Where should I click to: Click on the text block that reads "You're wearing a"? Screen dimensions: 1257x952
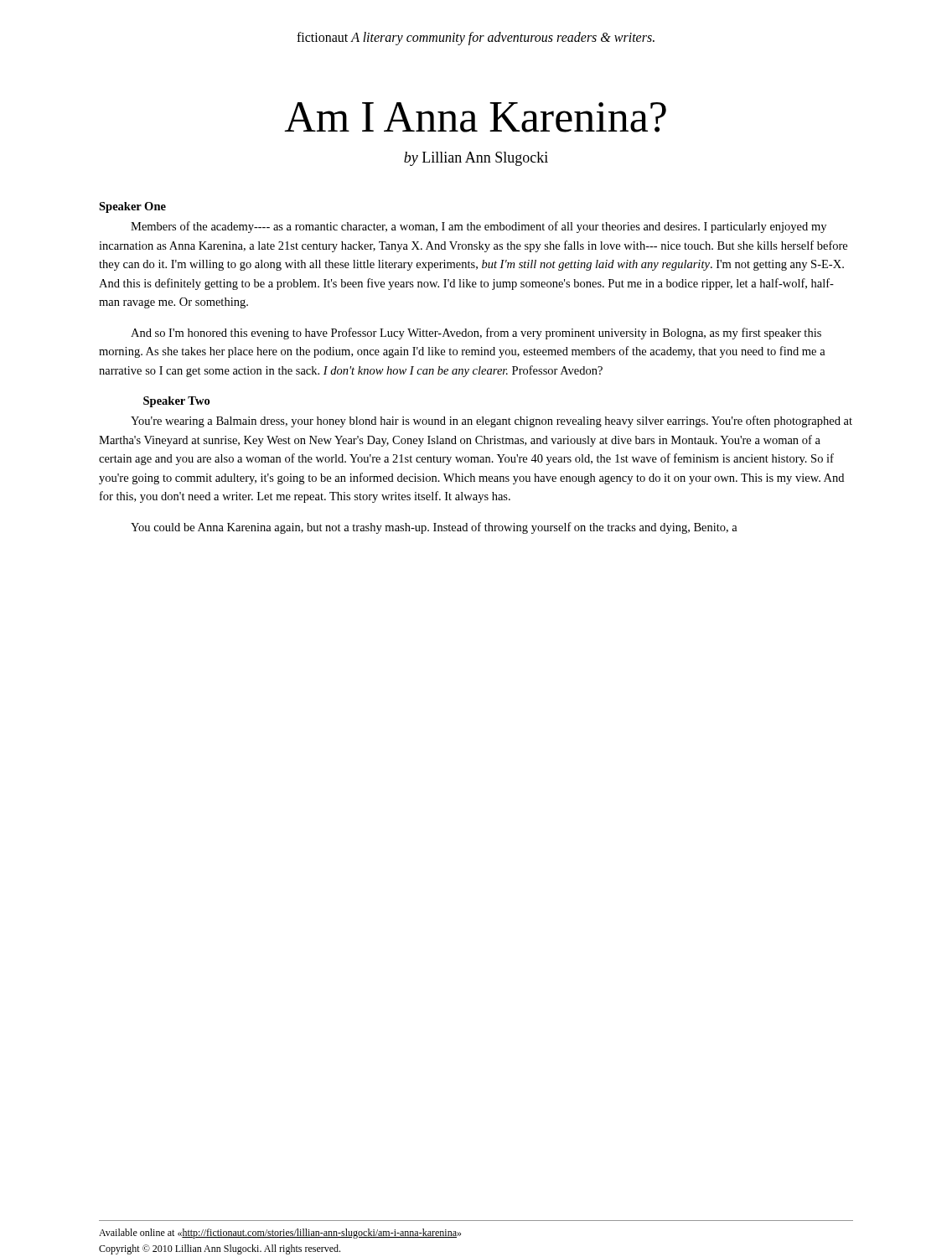pos(476,459)
